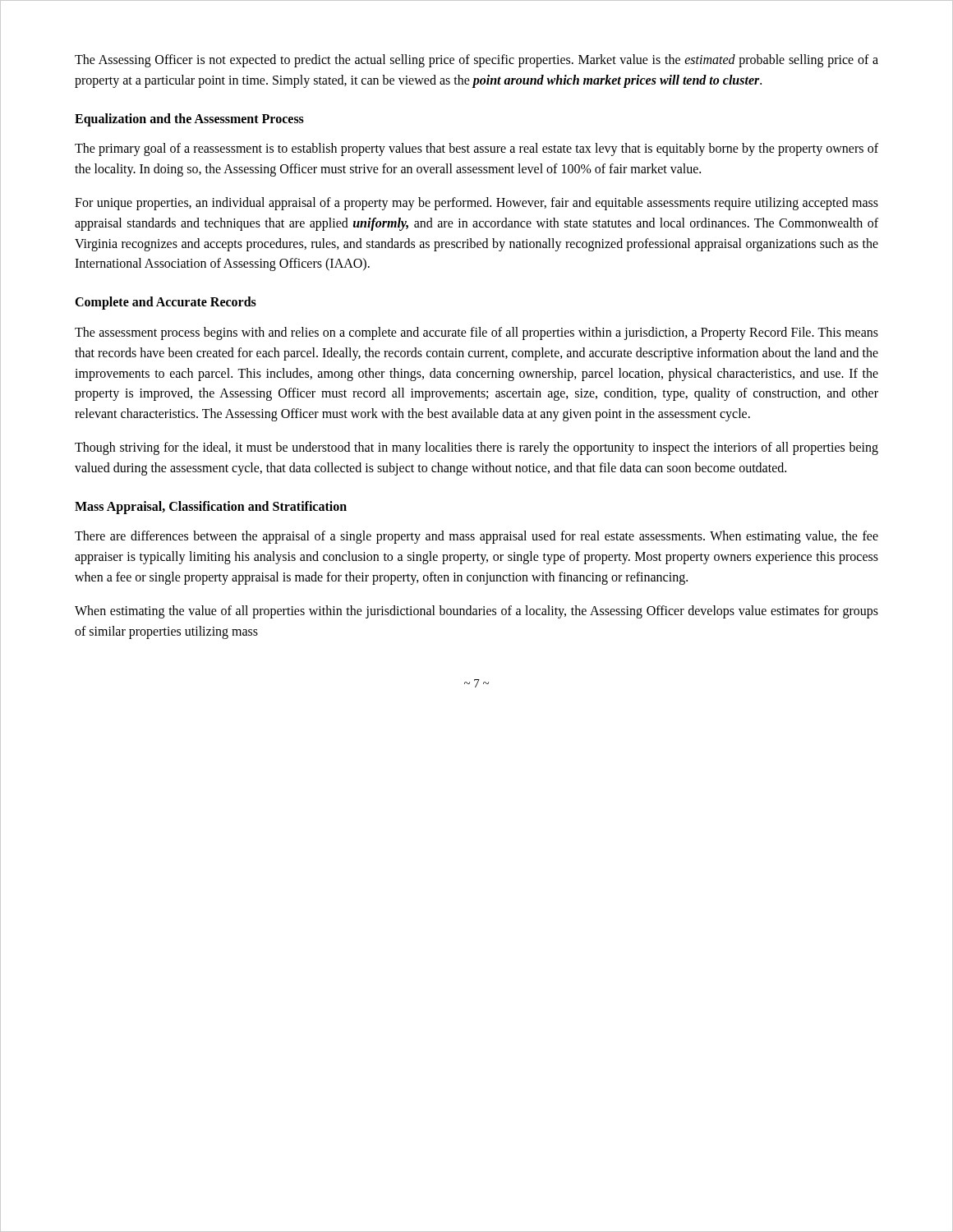The height and width of the screenshot is (1232, 953).
Task: Find the block on this page that starts "The Assessing Officer is not"
Action: pos(476,70)
